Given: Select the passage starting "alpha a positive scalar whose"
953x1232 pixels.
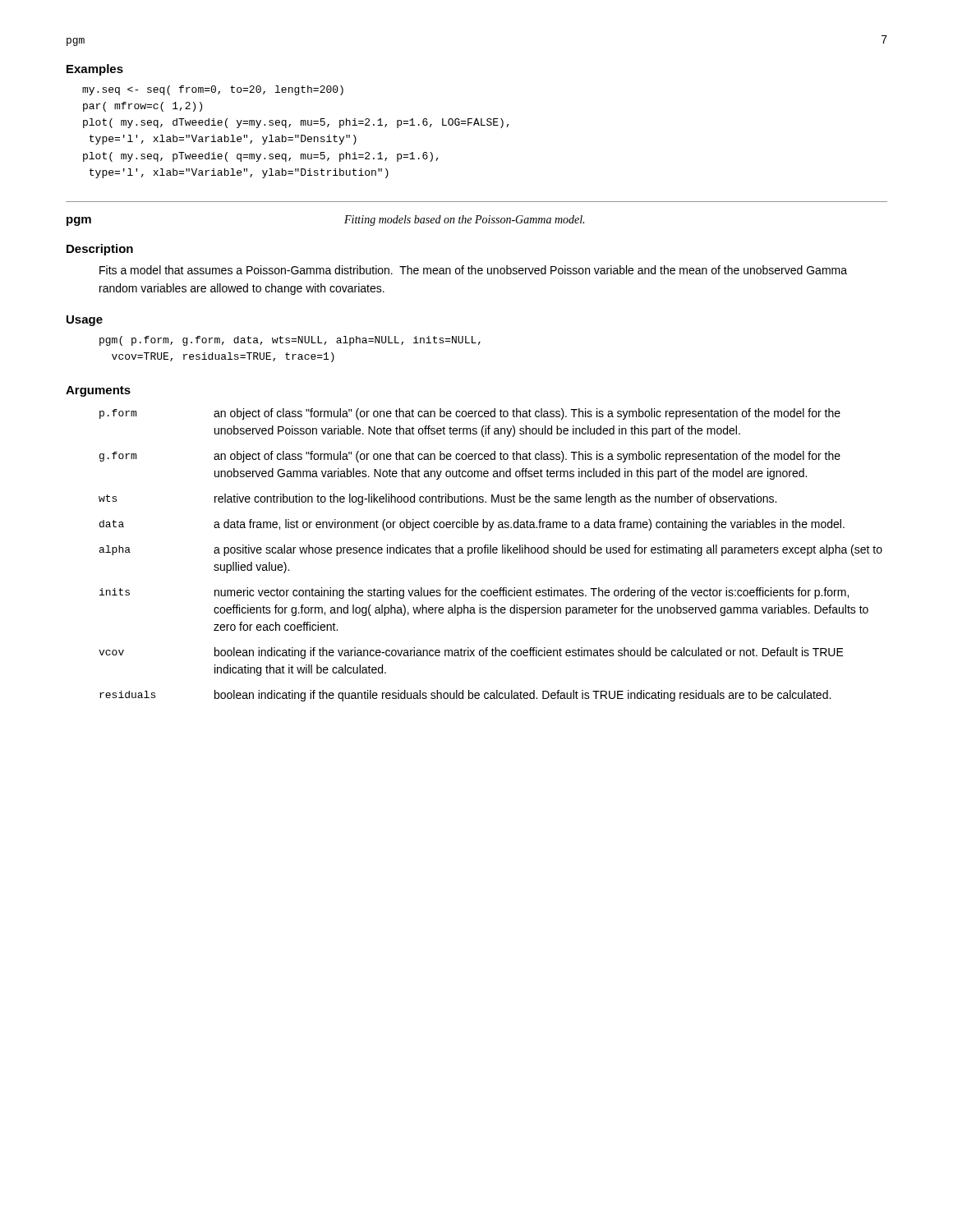Looking at the screenshot, I should pyautogui.click(x=476, y=558).
